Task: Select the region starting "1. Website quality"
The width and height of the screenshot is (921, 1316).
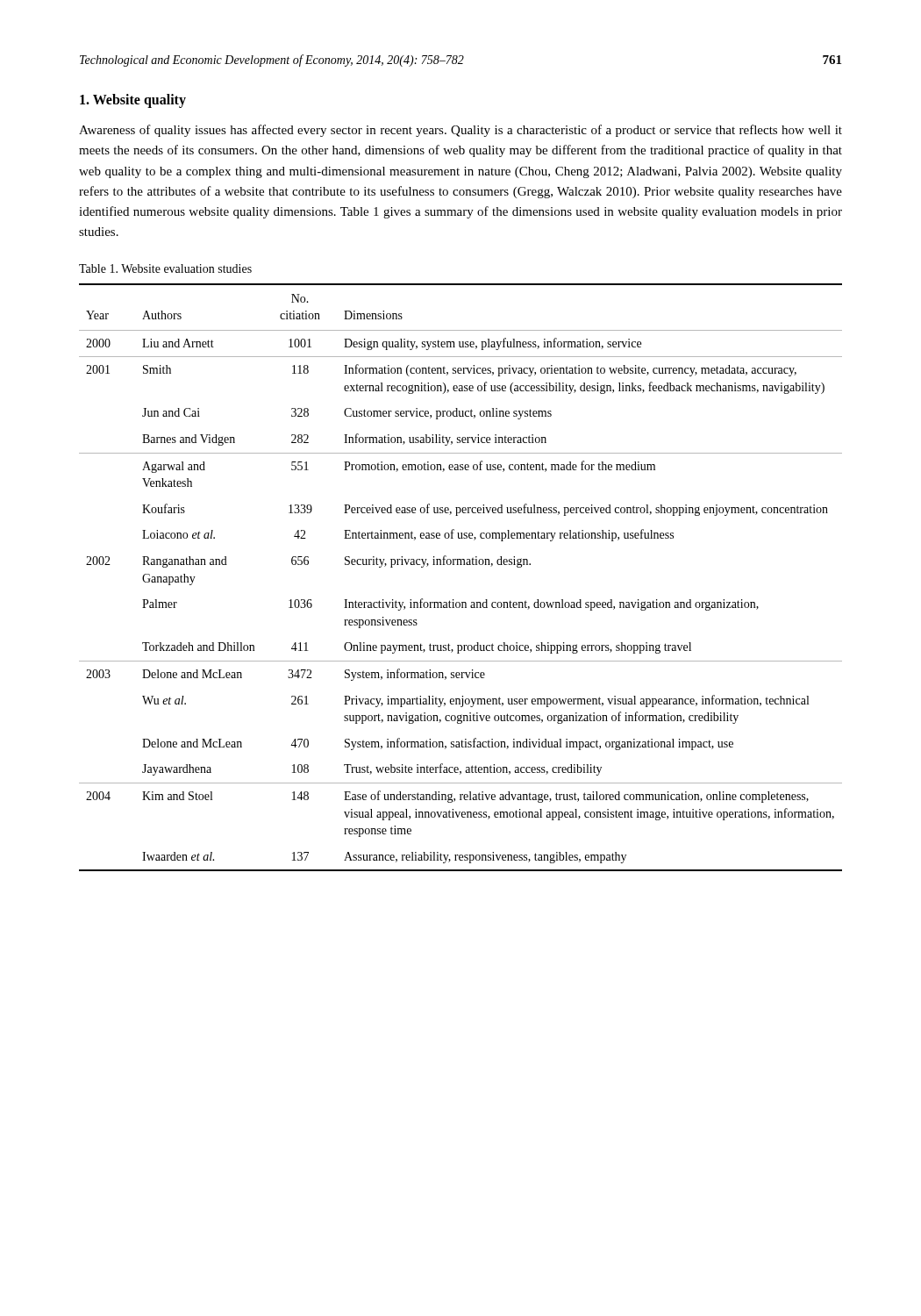Action: tap(132, 100)
